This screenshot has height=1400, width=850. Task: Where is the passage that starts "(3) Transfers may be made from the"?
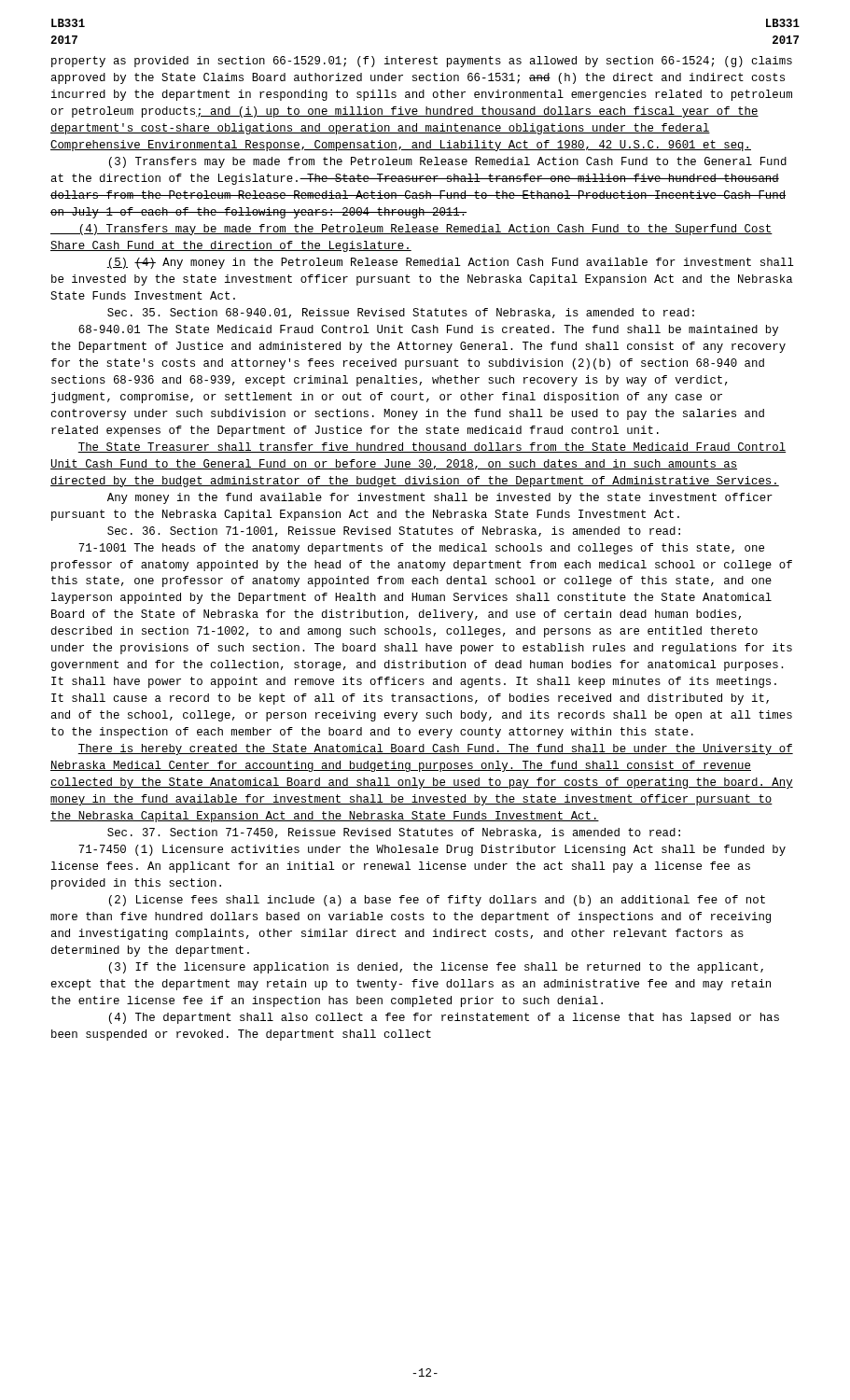425,188
